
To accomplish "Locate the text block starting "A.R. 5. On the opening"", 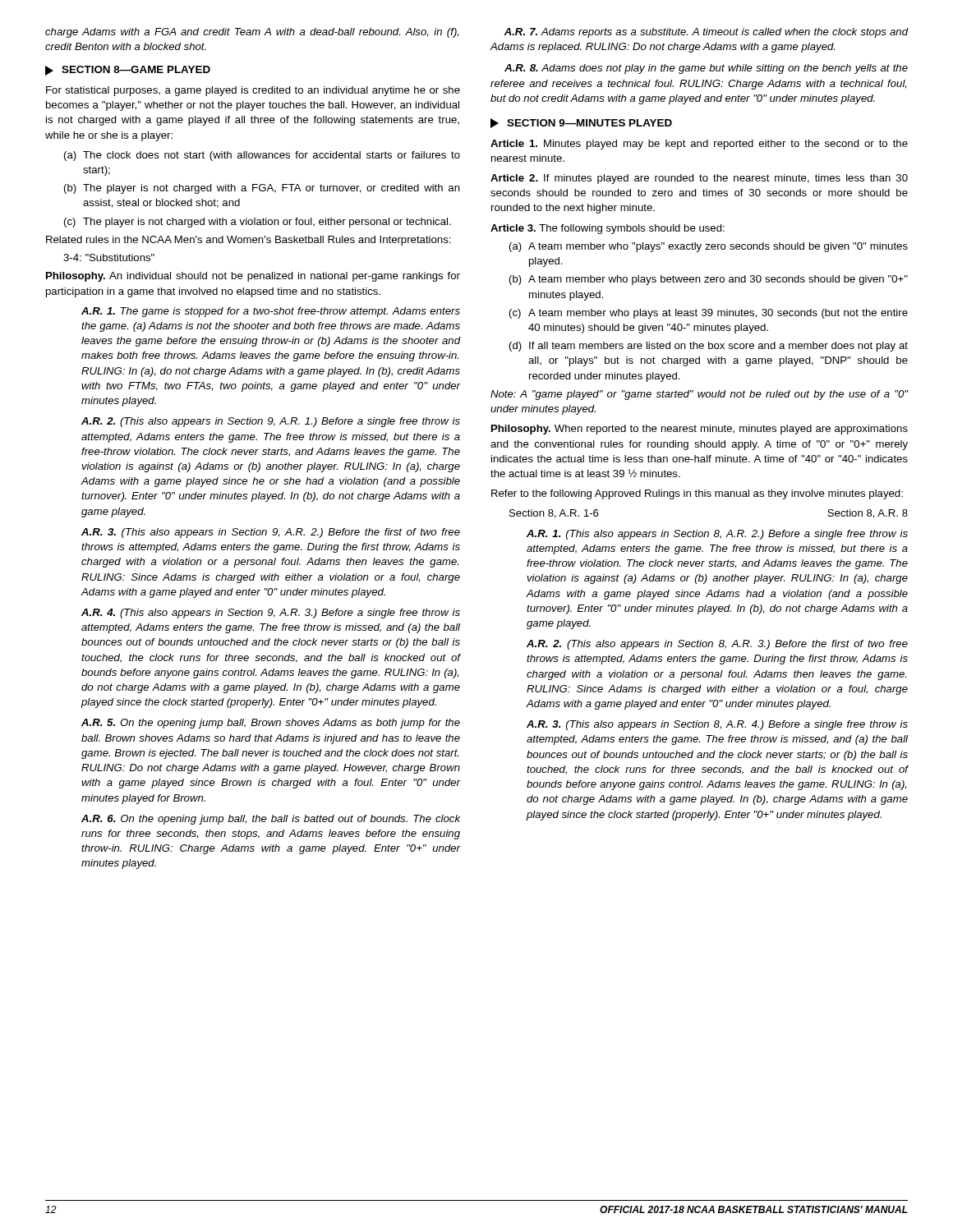I will pos(271,760).
